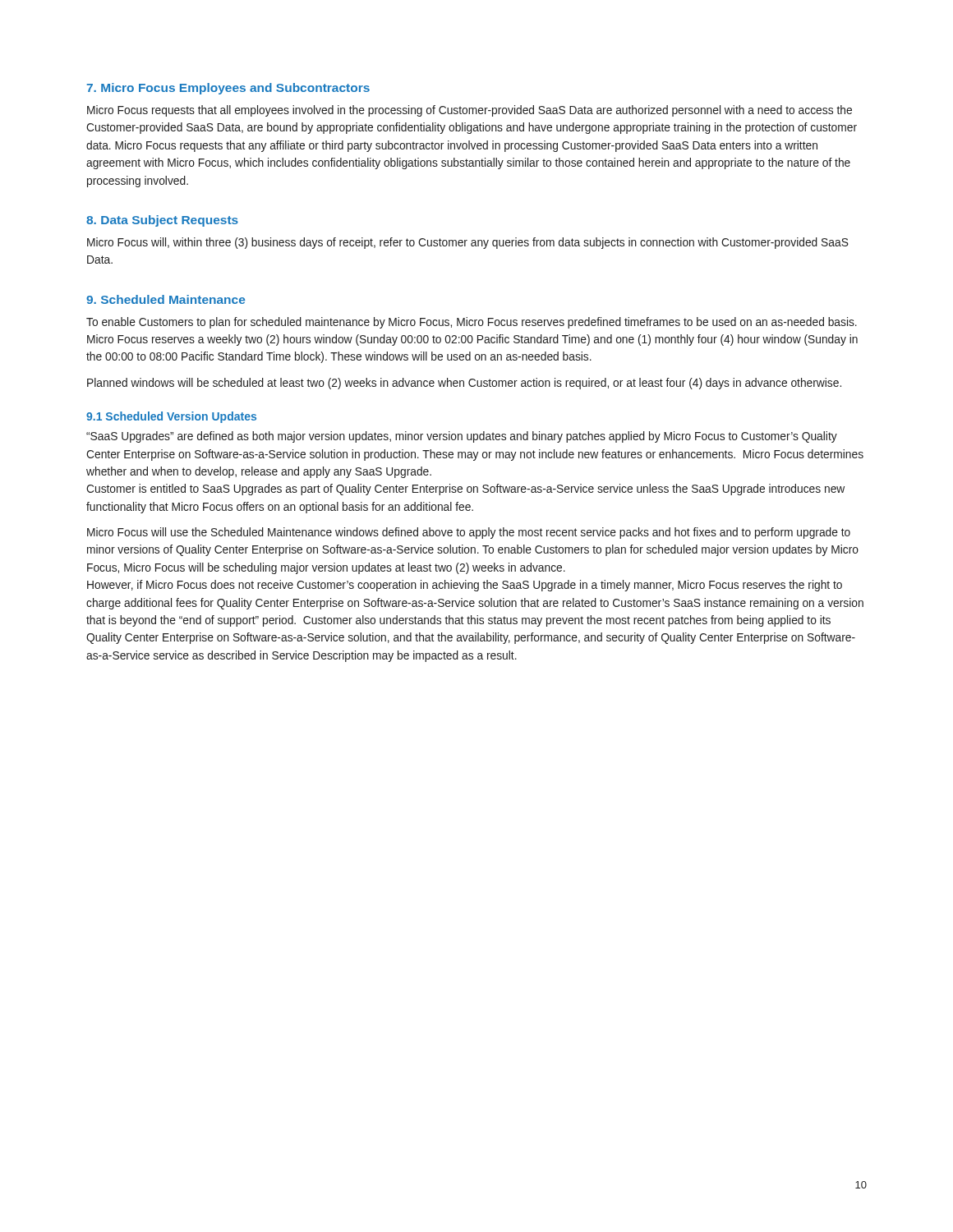Viewport: 953px width, 1232px height.
Task: Navigate to the block starting "Planned windows will be scheduled at least two"
Action: (x=464, y=383)
